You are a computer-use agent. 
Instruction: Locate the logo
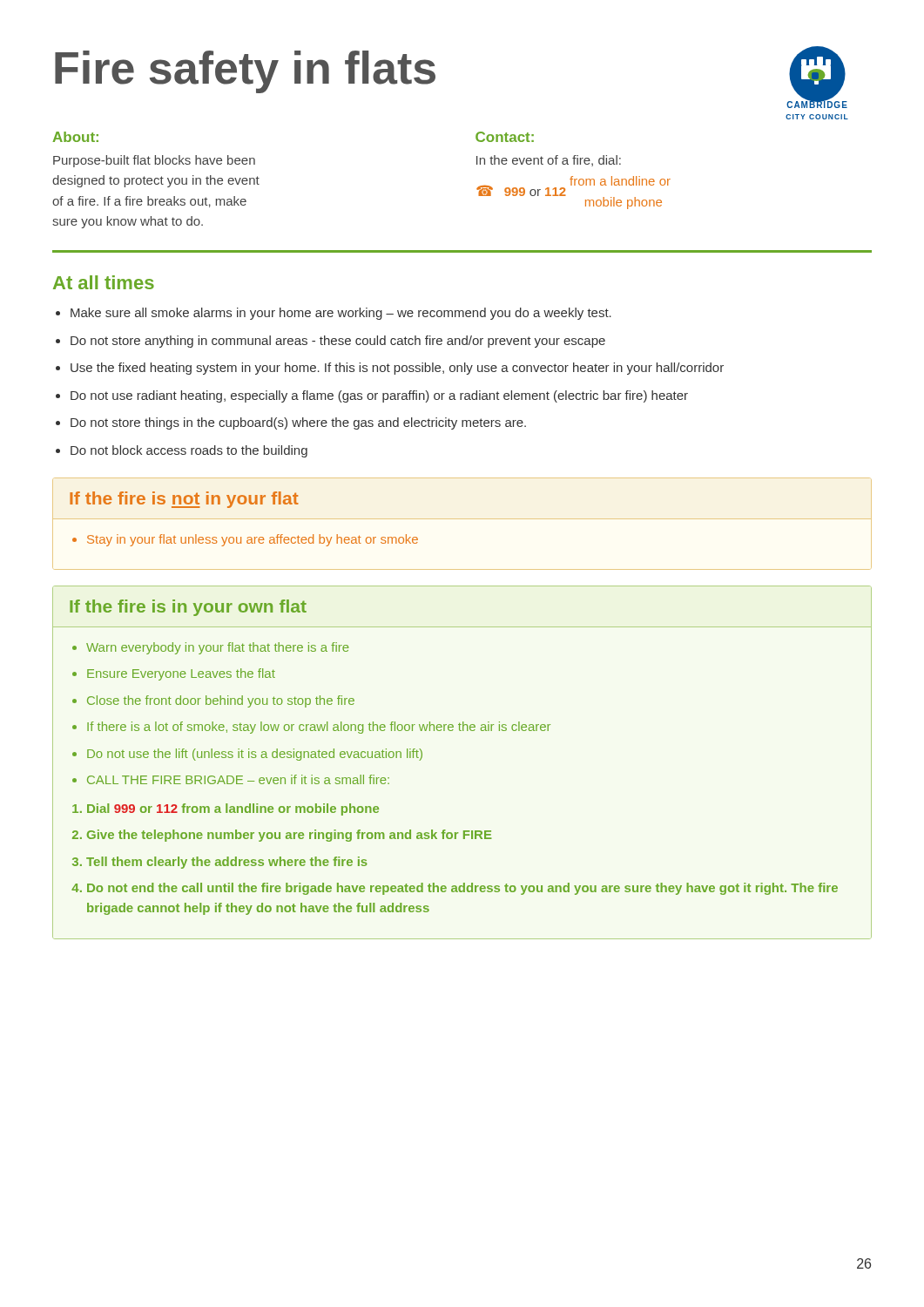[819, 84]
